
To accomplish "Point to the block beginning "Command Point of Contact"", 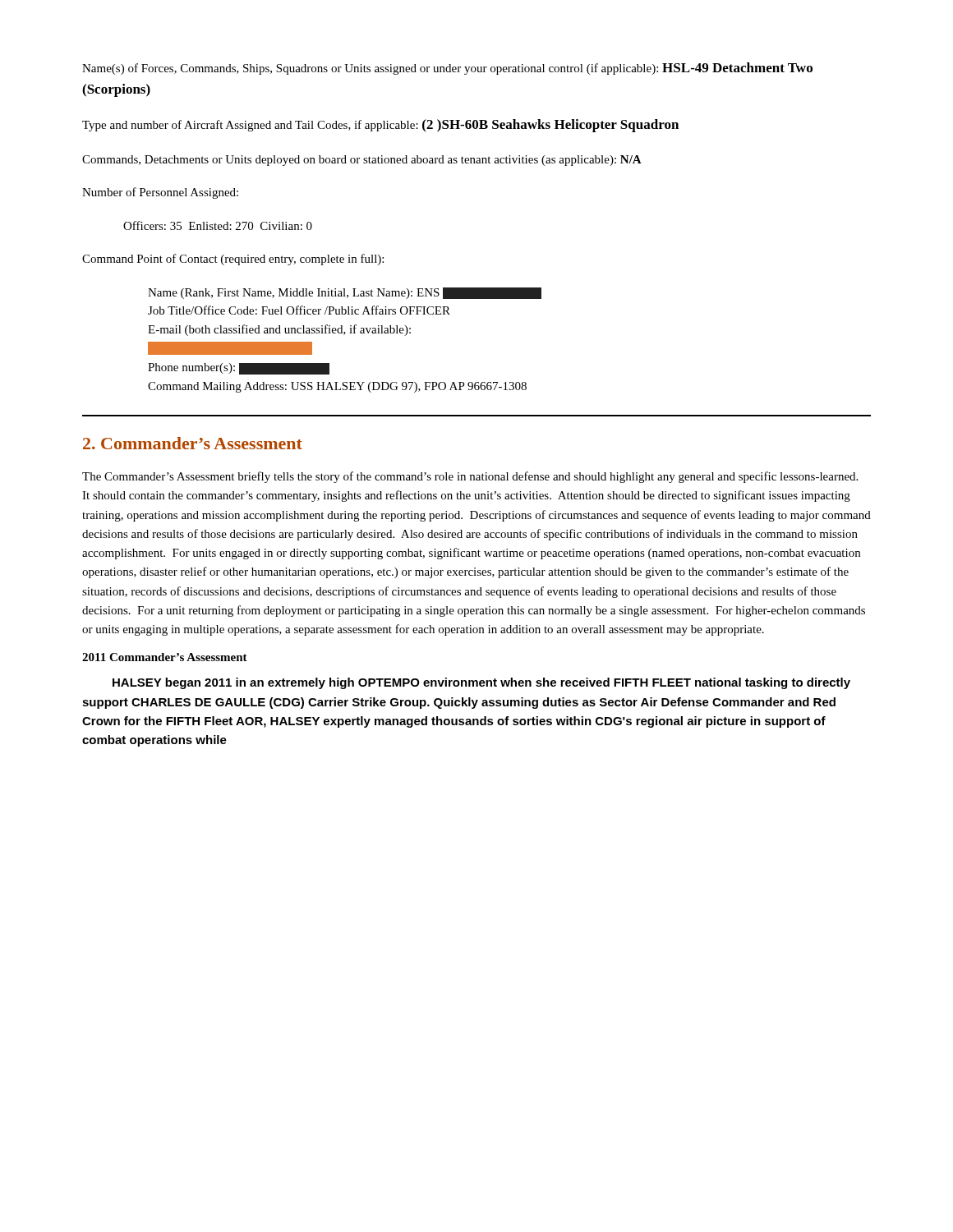I will [234, 259].
